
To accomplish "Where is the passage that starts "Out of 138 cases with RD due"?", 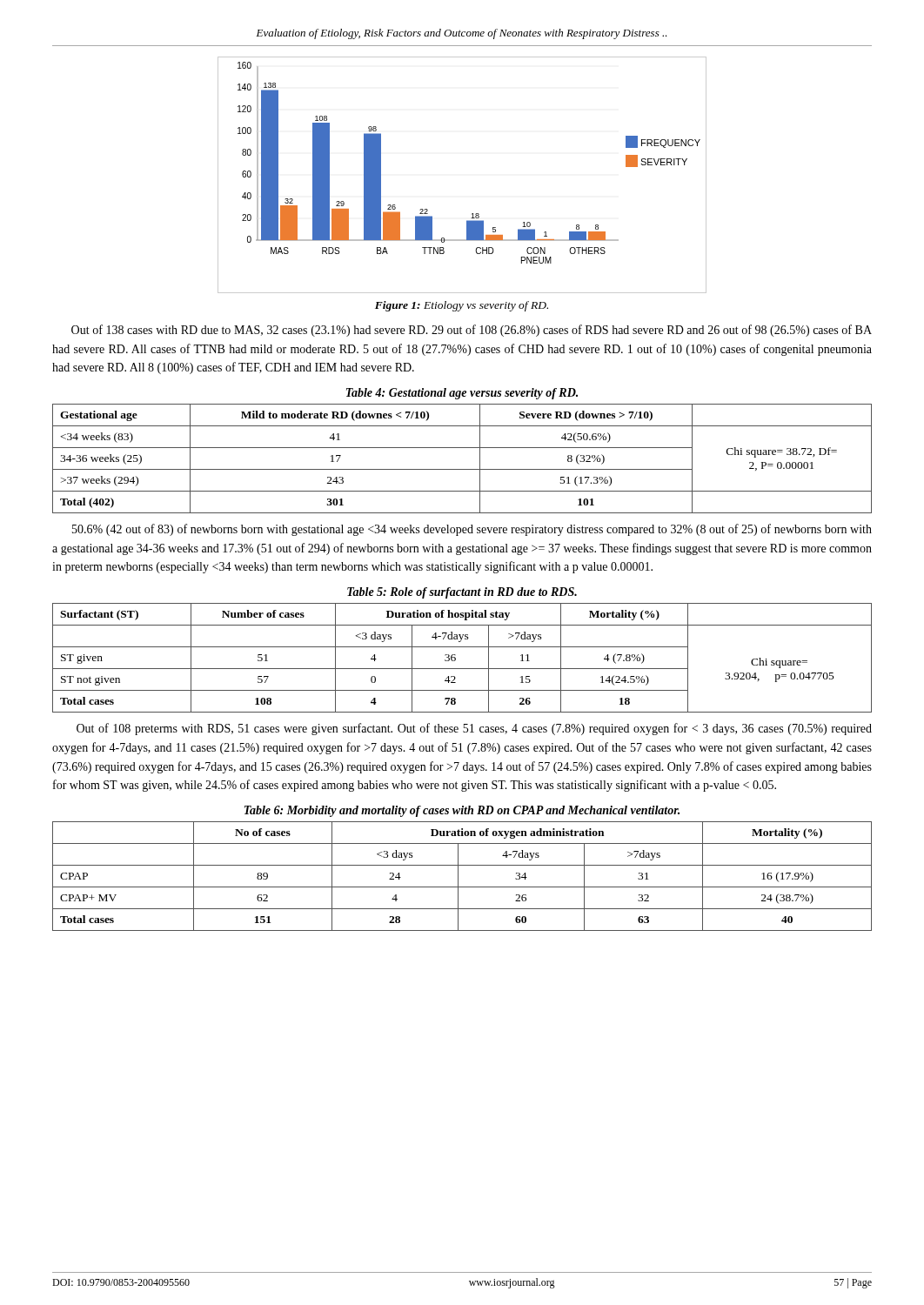I will pyautogui.click(x=462, y=349).
